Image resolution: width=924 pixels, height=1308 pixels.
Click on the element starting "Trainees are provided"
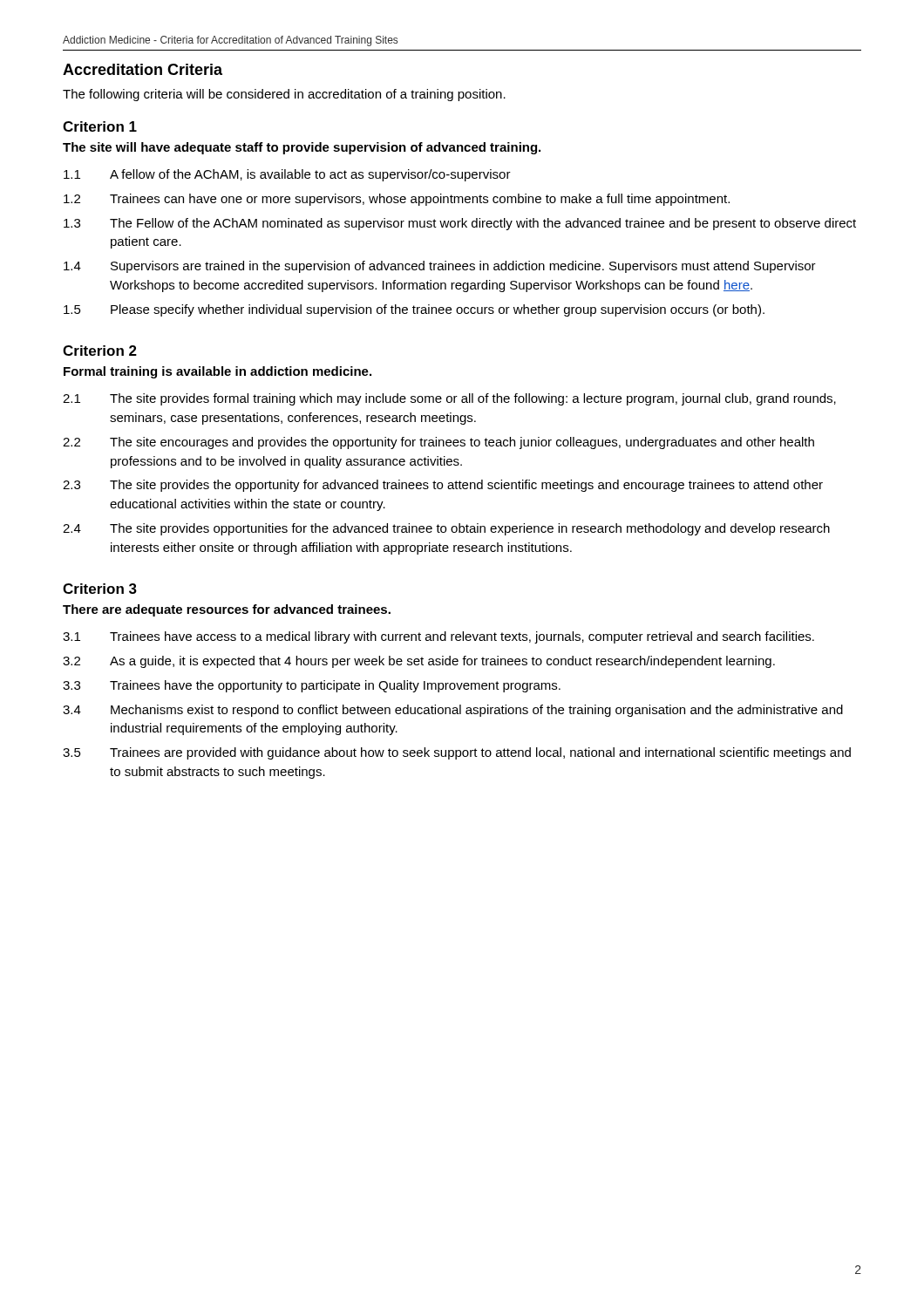[481, 762]
